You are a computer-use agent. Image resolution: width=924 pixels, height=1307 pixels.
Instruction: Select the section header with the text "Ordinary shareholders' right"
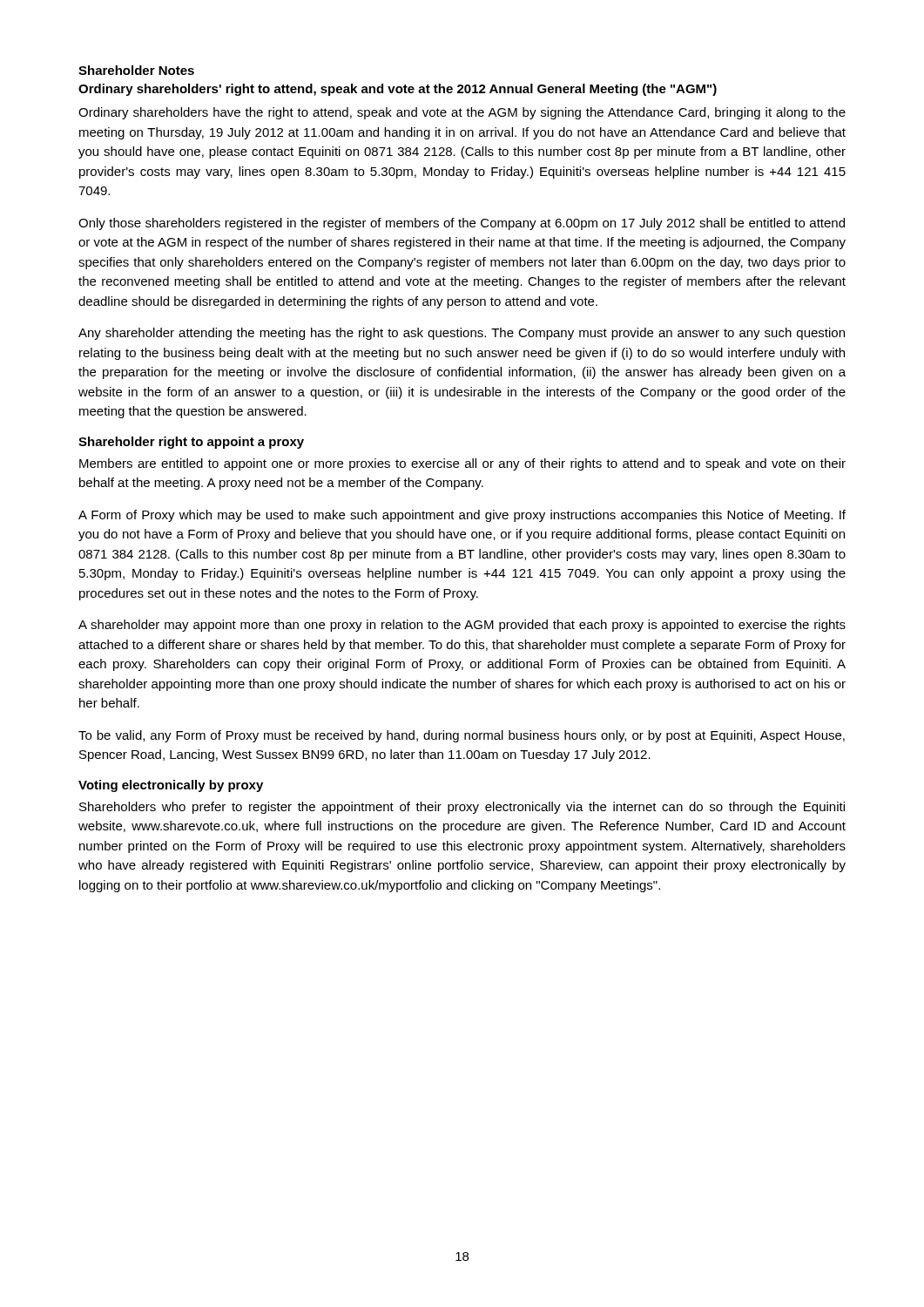pos(398,88)
